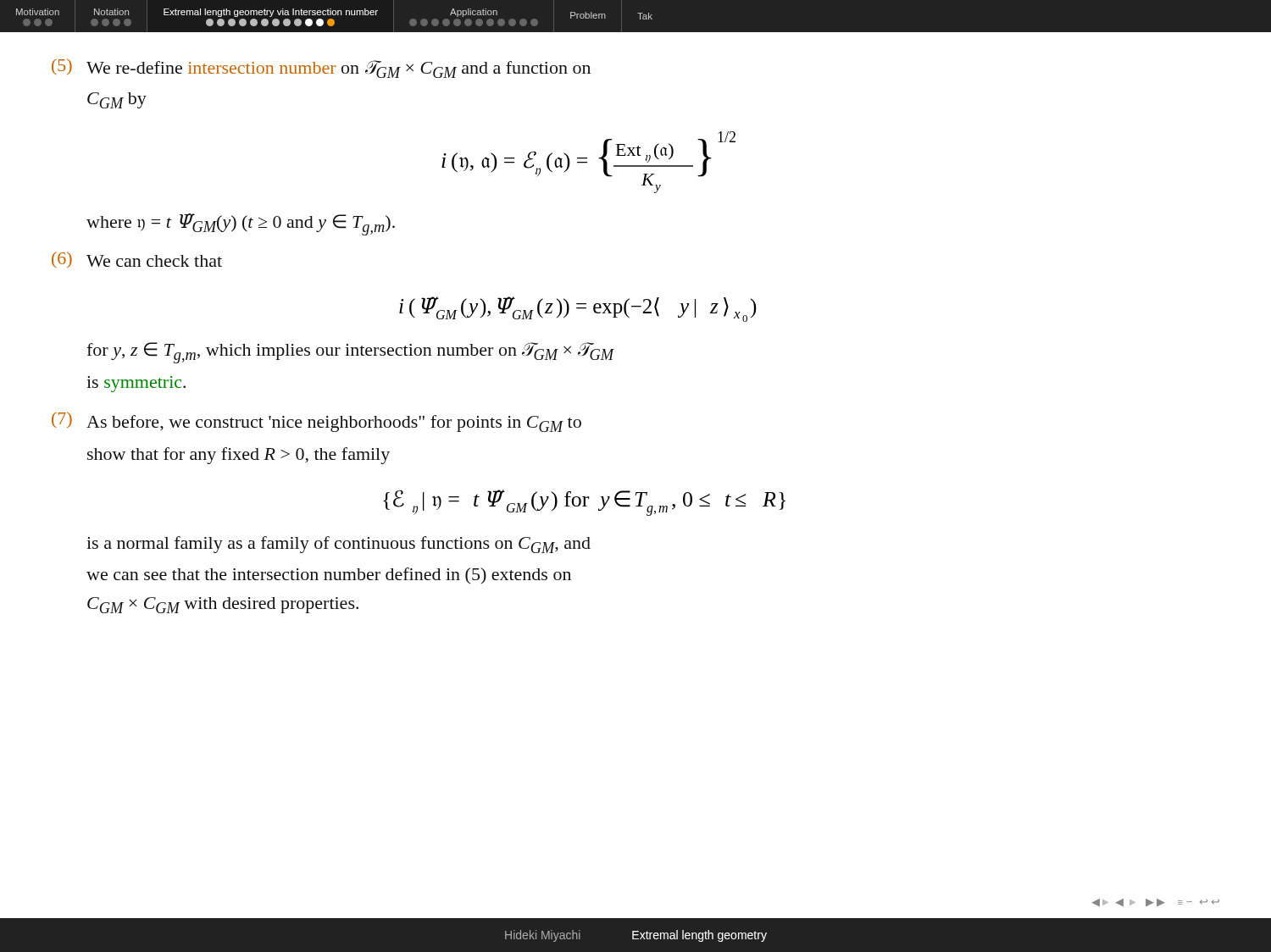Locate the block of text that opens with "(5) We re-define intersection number on 𝒯GM"

click(321, 68)
